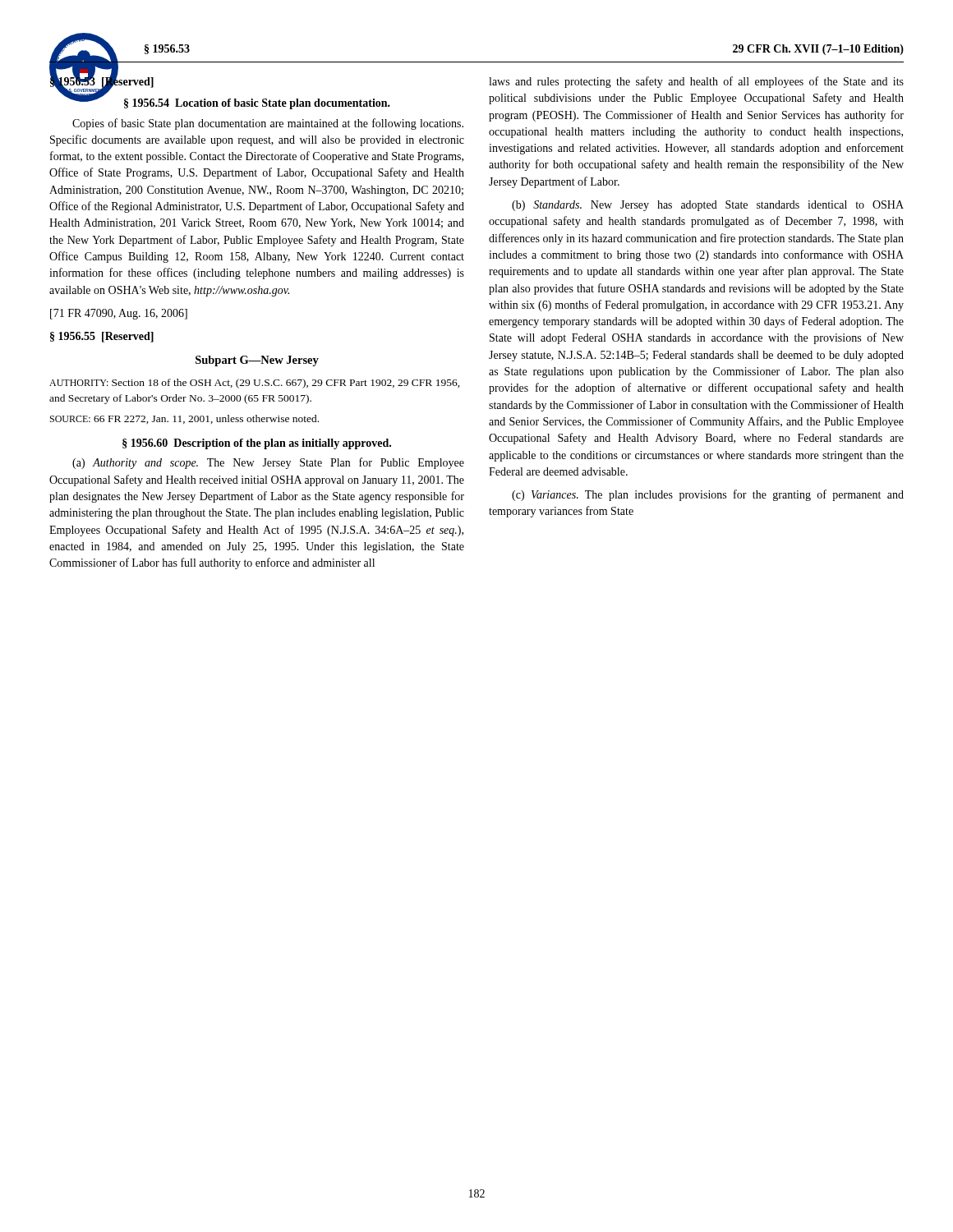The image size is (953, 1232).
Task: Locate the block of text that opens with "Copies of basic State"
Action: click(x=257, y=207)
